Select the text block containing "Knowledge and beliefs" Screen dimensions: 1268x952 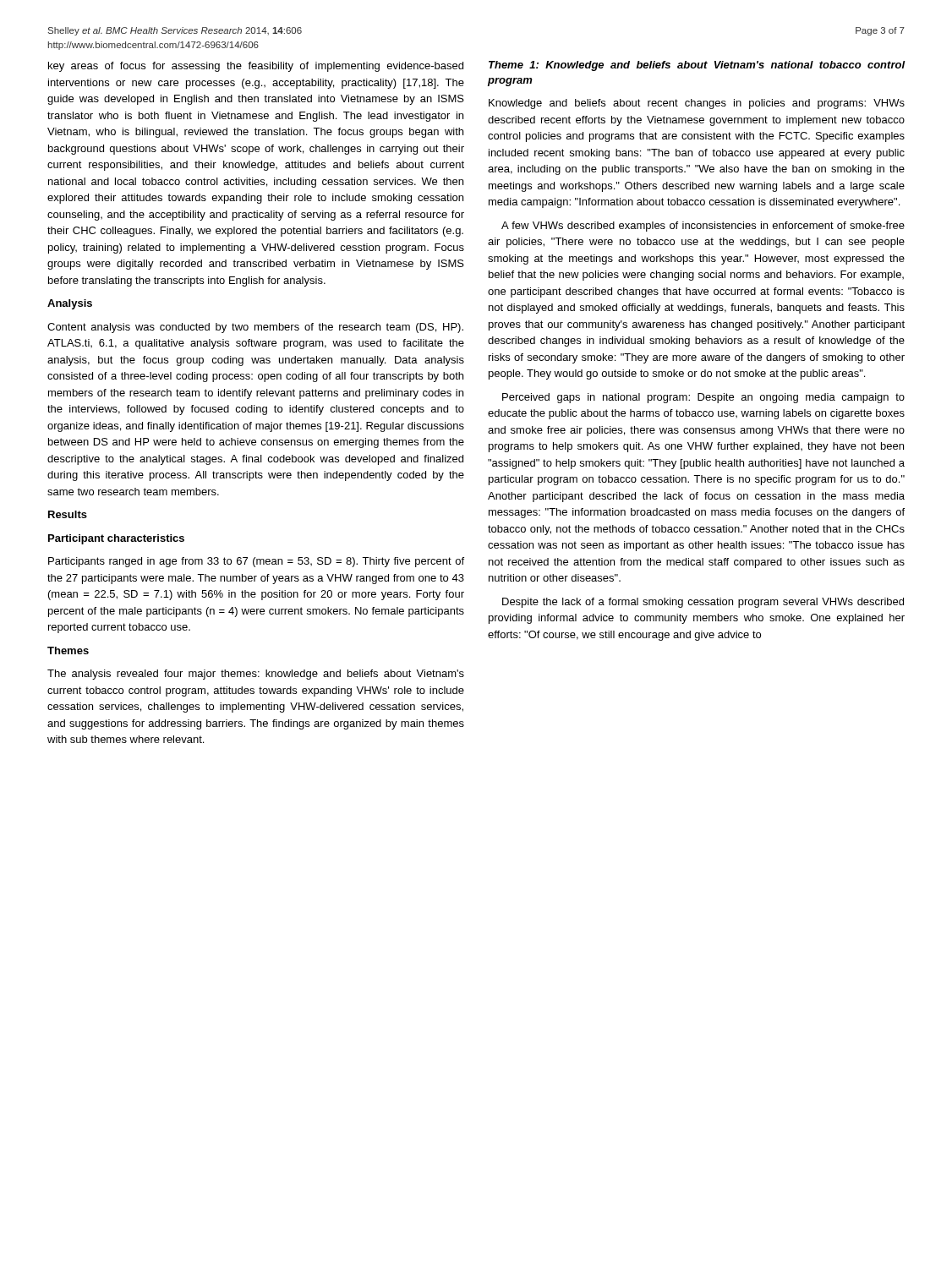696,369
